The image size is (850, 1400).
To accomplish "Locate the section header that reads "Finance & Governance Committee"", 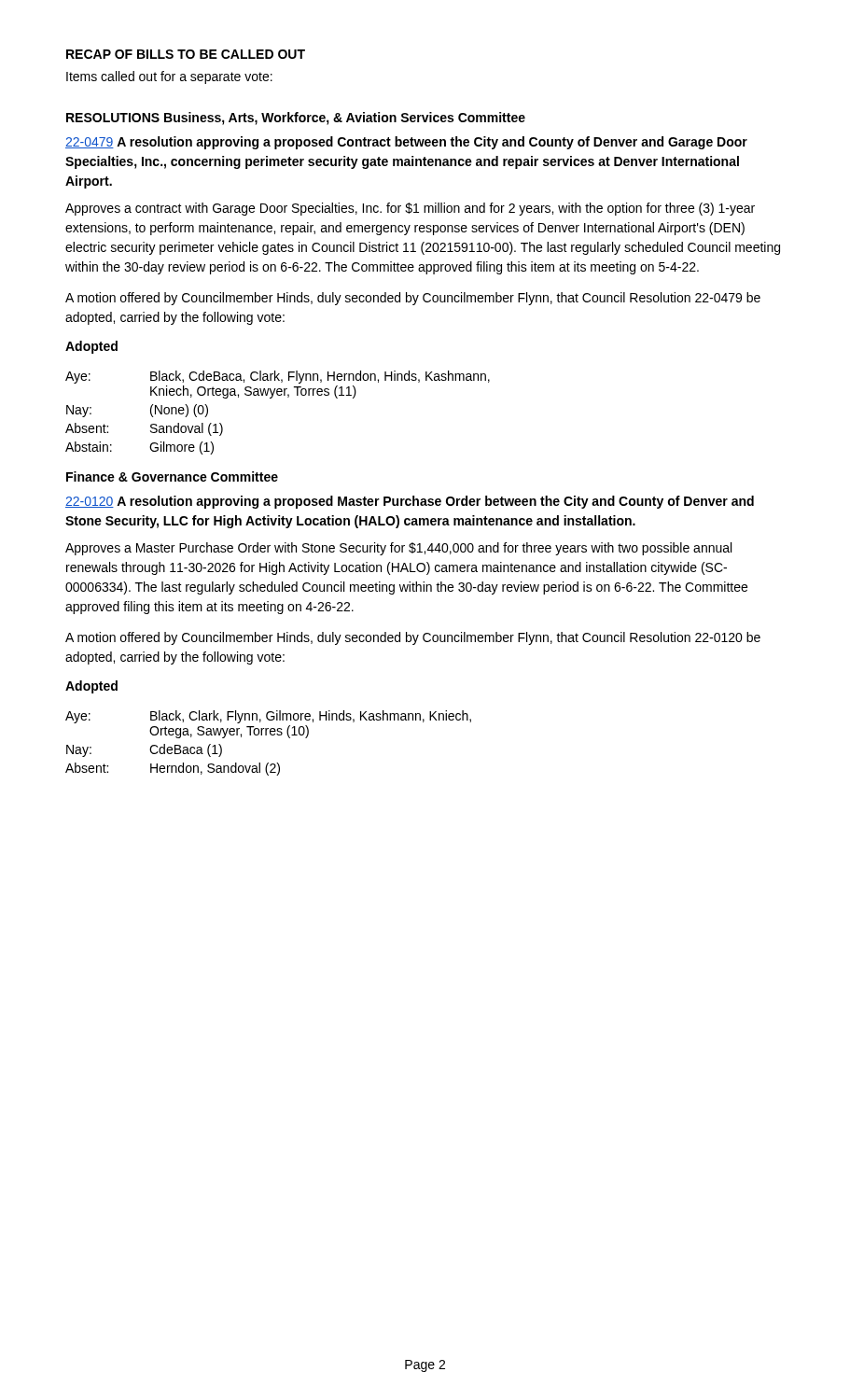I will click(x=172, y=477).
